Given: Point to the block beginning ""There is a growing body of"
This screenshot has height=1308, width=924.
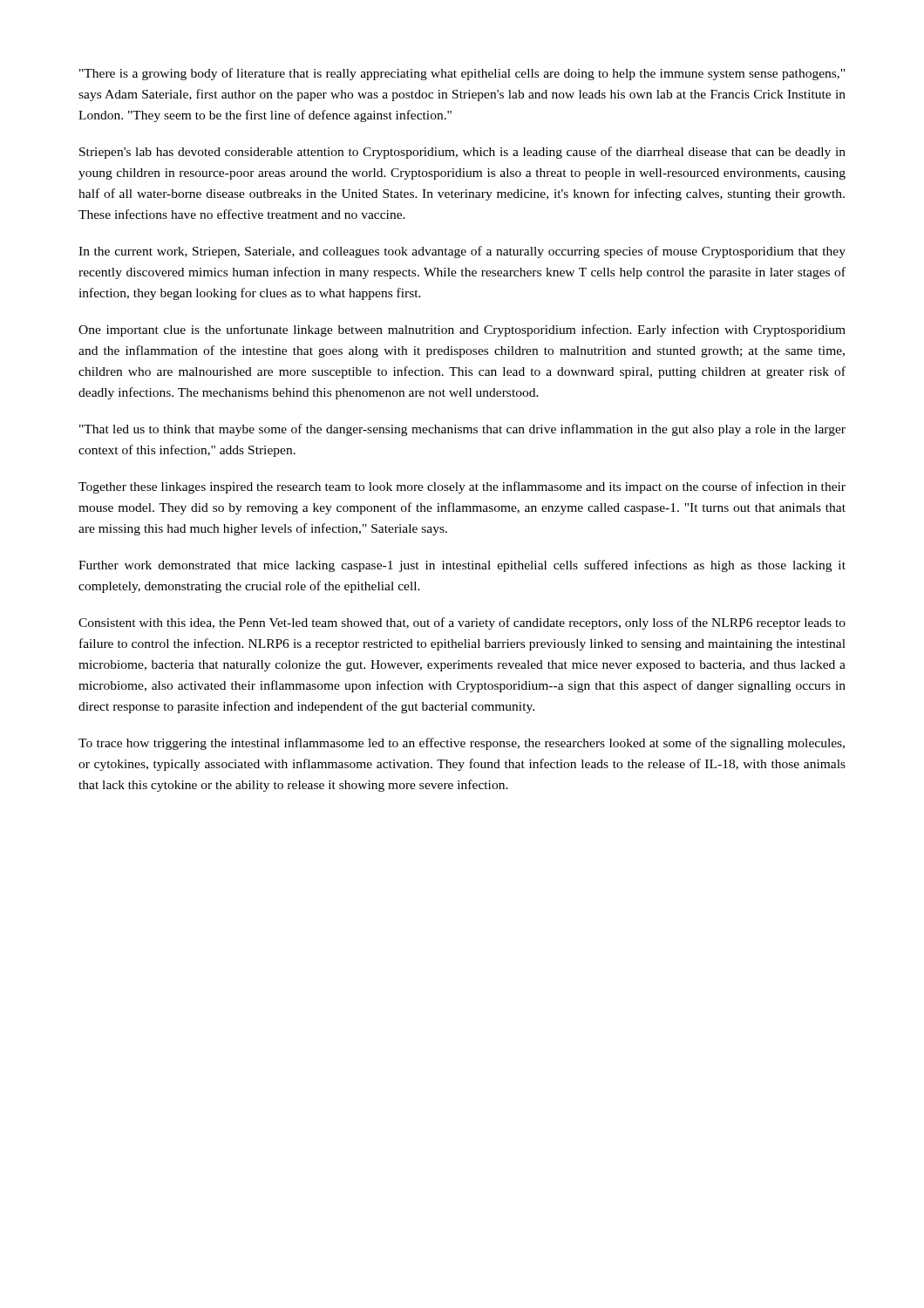Looking at the screenshot, I should tap(462, 94).
